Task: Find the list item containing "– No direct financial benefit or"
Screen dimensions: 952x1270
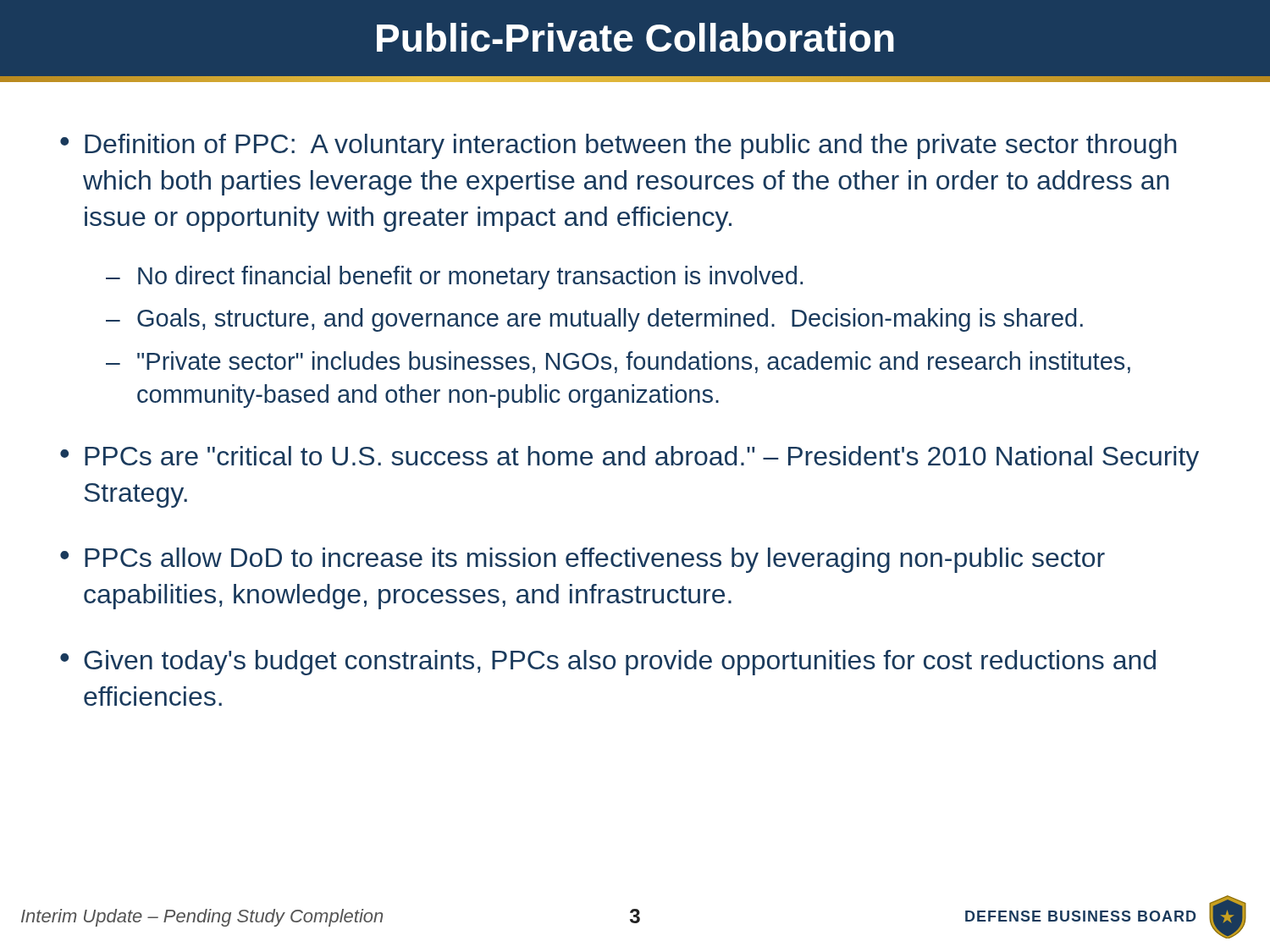Action: point(455,277)
